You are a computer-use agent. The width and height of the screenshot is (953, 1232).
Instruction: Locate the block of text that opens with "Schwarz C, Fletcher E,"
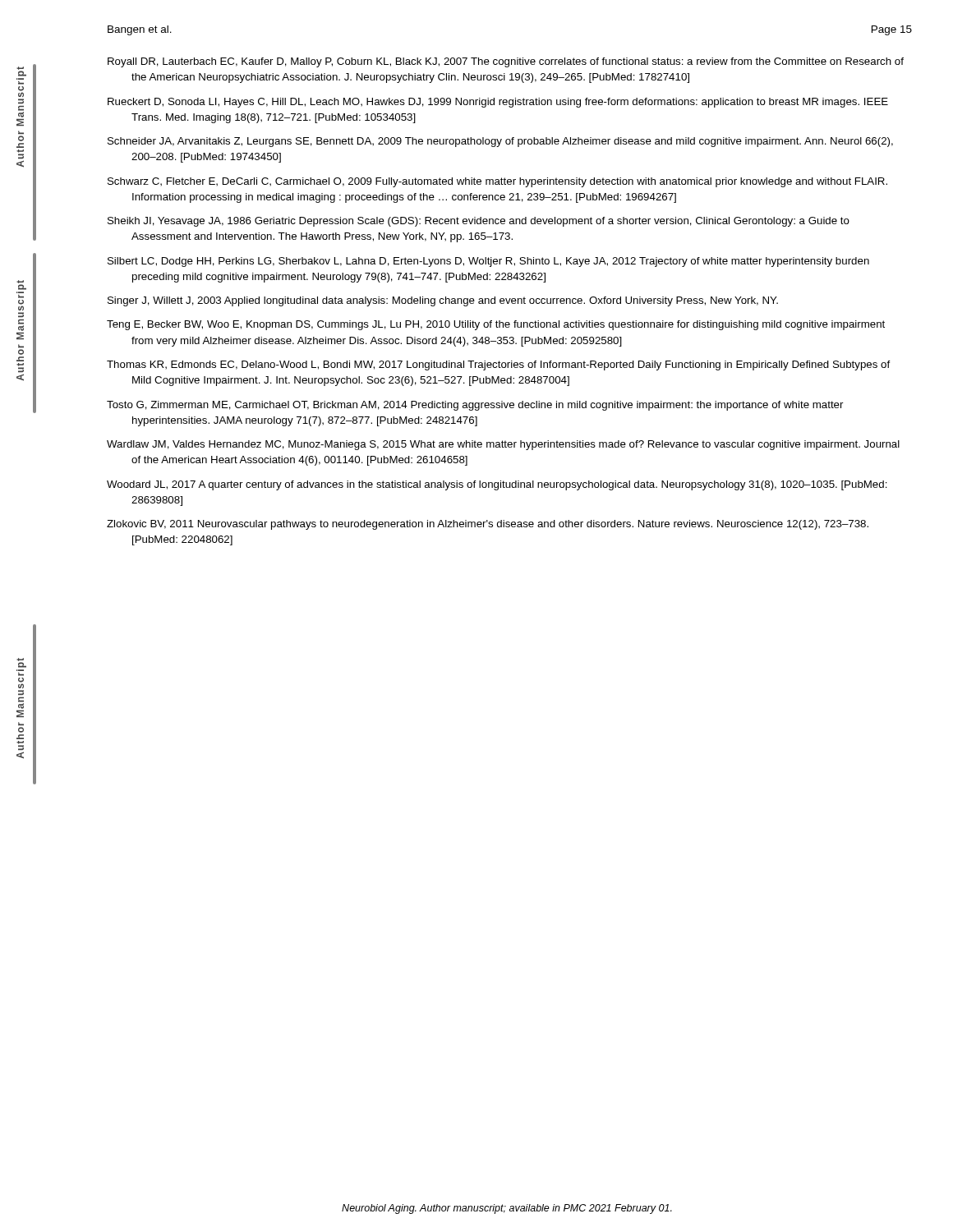[498, 189]
